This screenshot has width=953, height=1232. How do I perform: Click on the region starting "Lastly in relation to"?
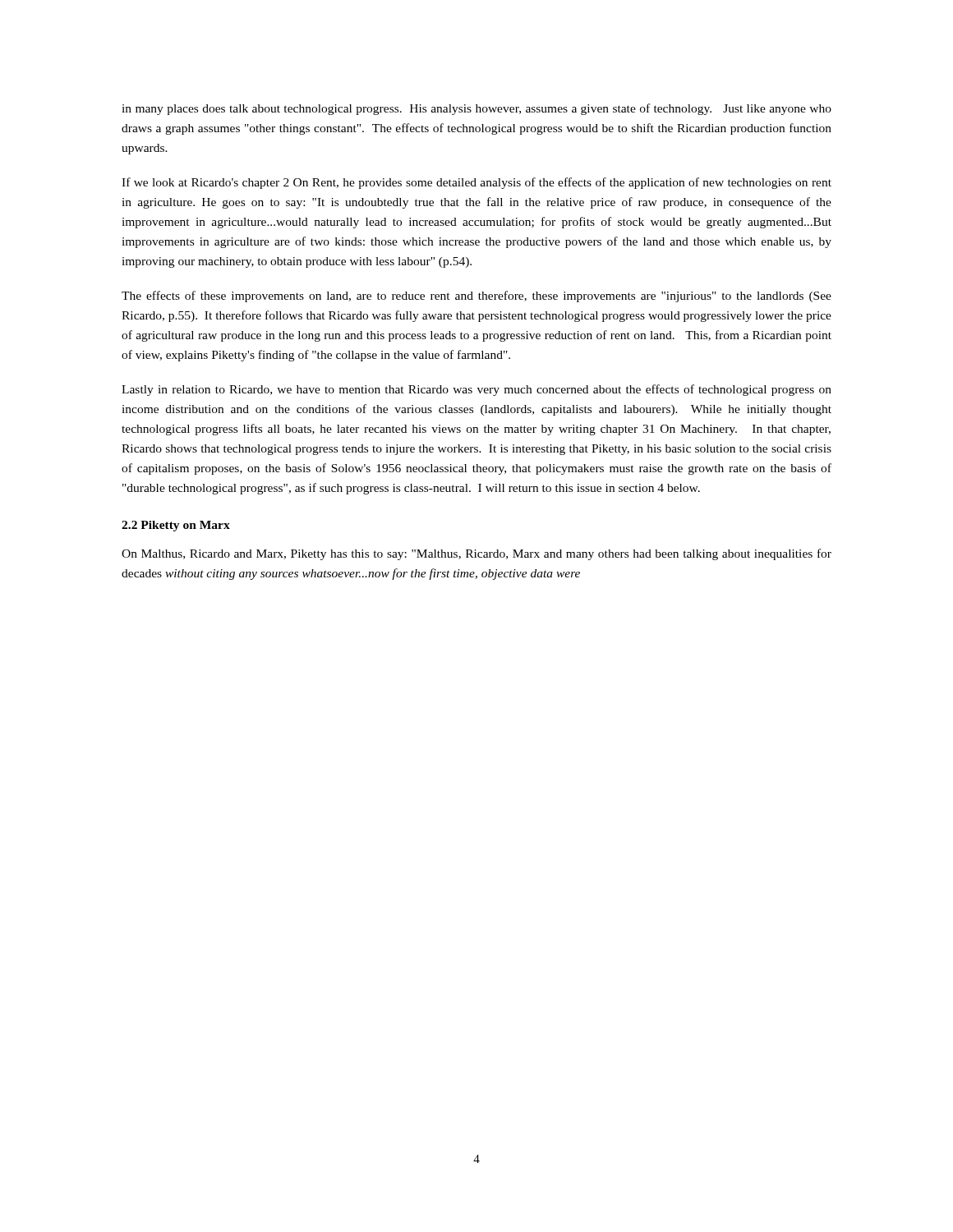[476, 438]
